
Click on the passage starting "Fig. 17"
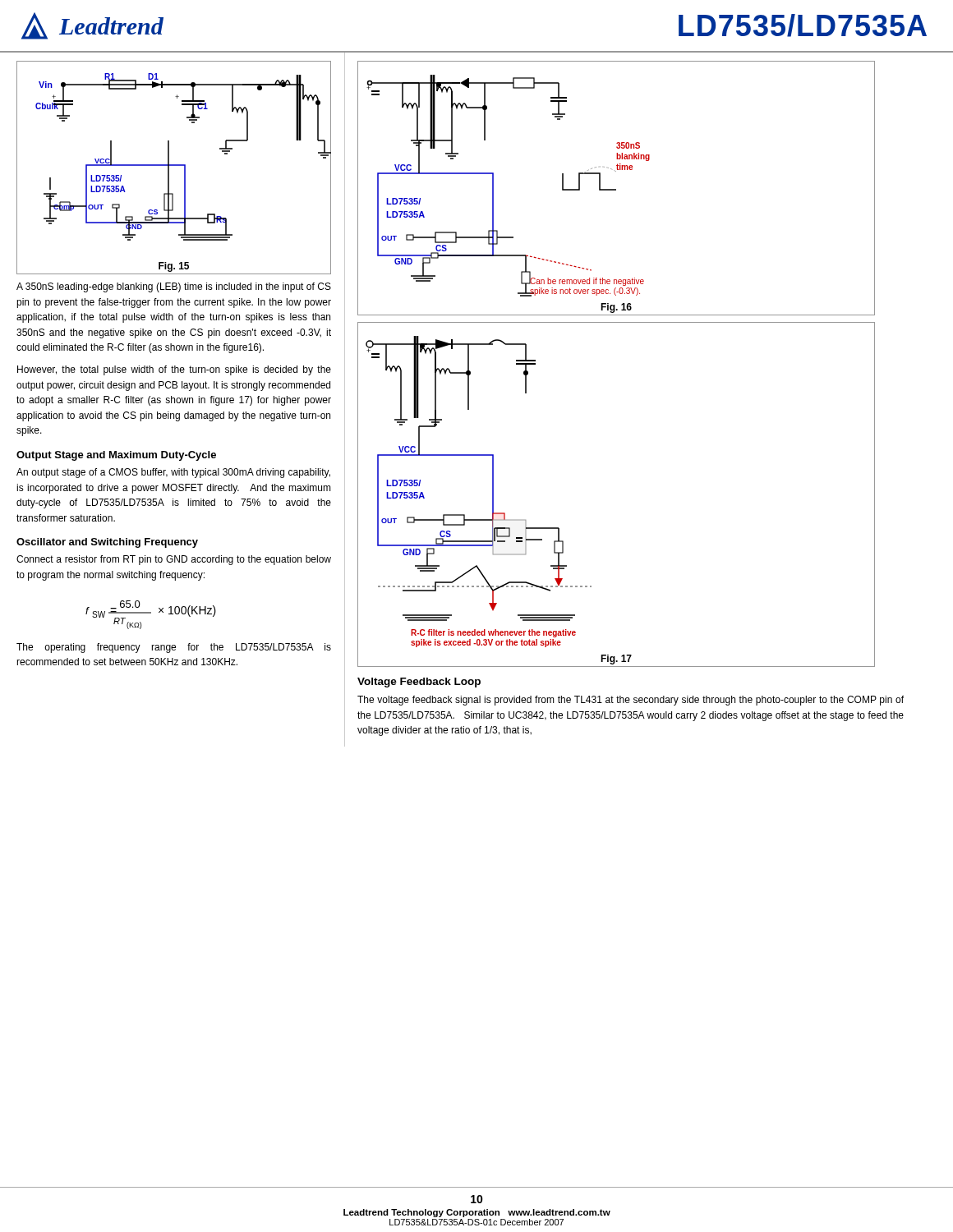pyautogui.click(x=616, y=659)
